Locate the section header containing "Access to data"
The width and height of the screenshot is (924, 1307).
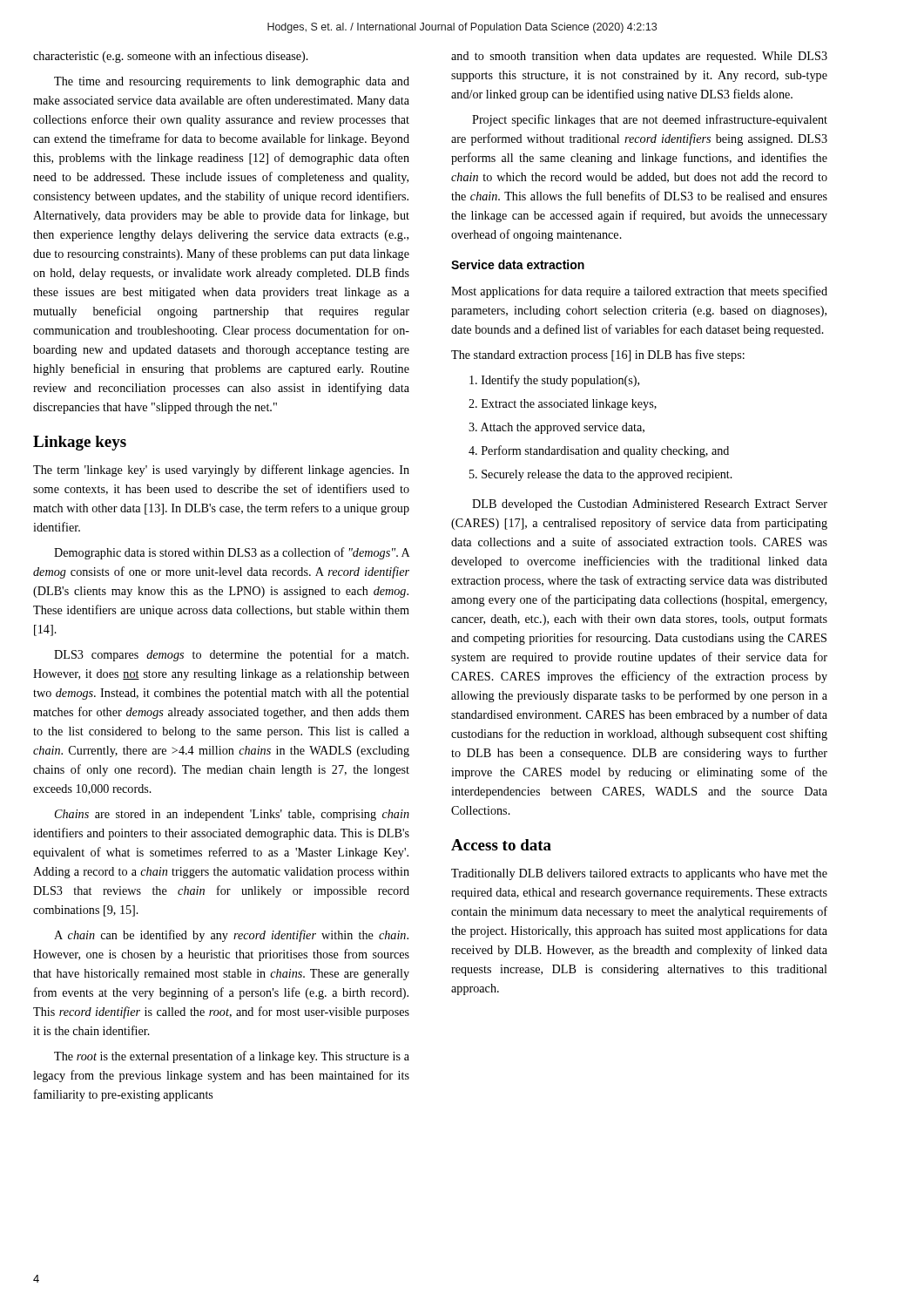click(501, 845)
